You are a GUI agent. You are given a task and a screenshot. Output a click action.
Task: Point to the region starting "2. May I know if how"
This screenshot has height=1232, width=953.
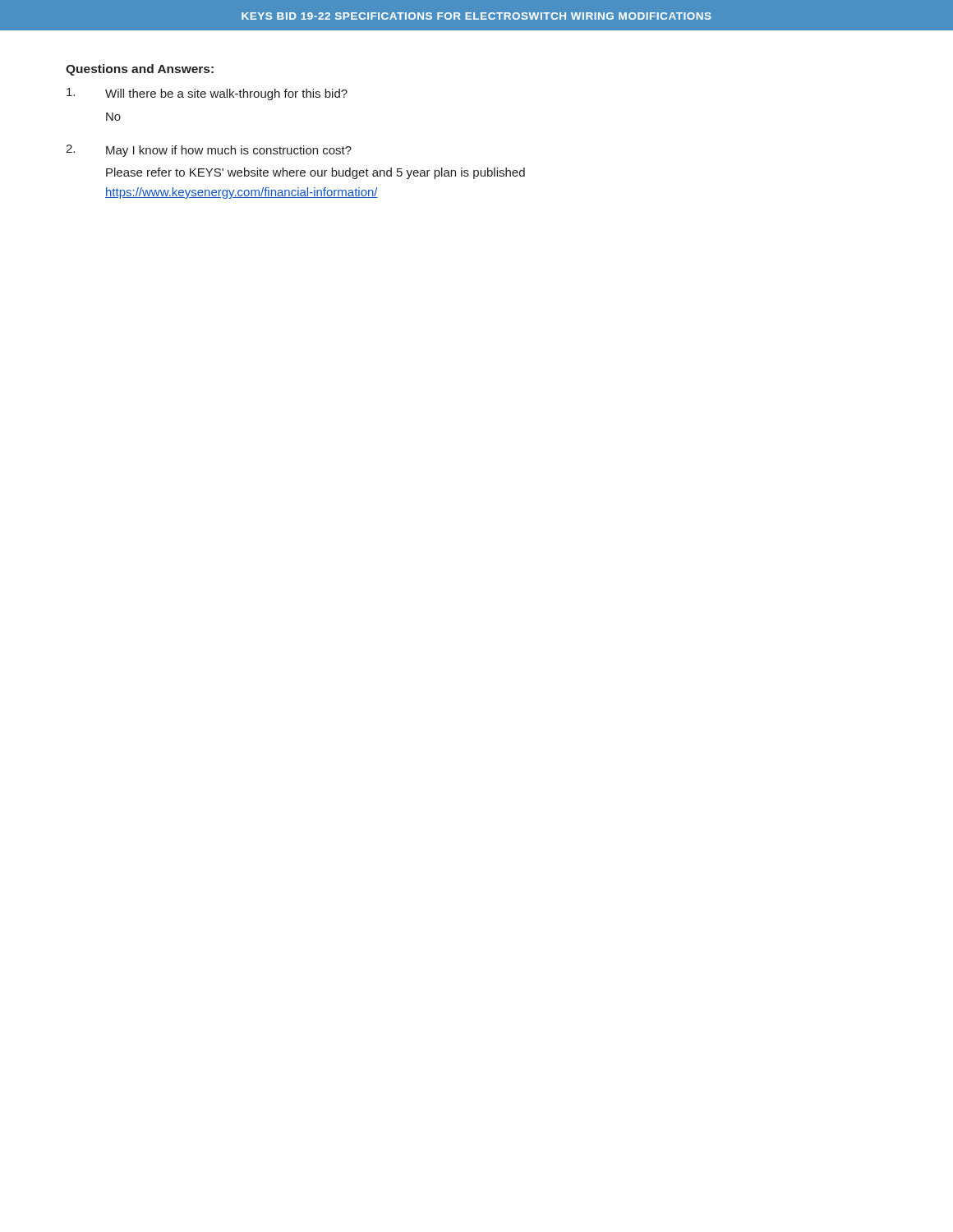pyautogui.click(x=476, y=171)
